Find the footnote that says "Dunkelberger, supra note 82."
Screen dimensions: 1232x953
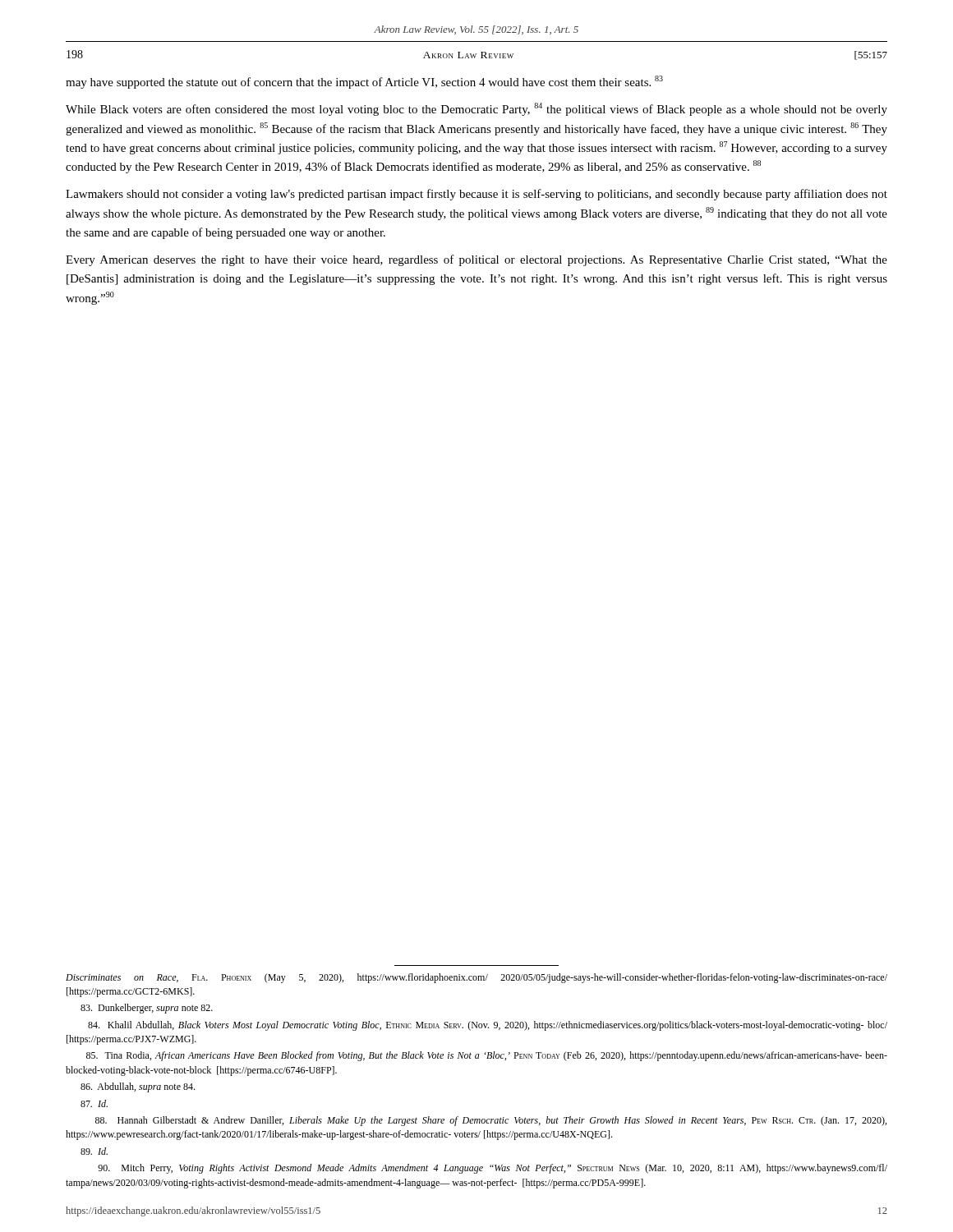coord(139,1008)
